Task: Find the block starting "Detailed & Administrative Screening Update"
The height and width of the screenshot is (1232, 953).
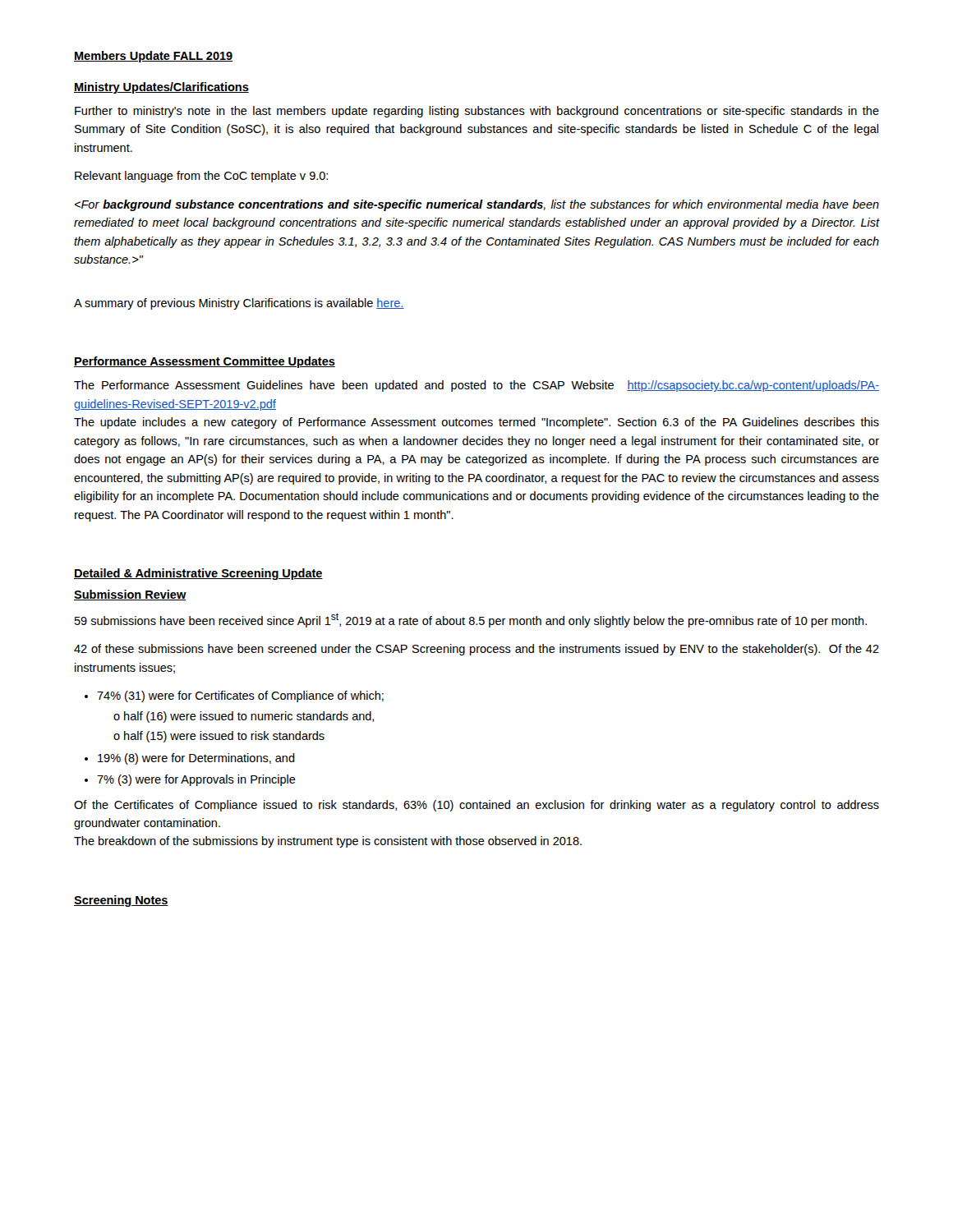Action: tap(198, 573)
